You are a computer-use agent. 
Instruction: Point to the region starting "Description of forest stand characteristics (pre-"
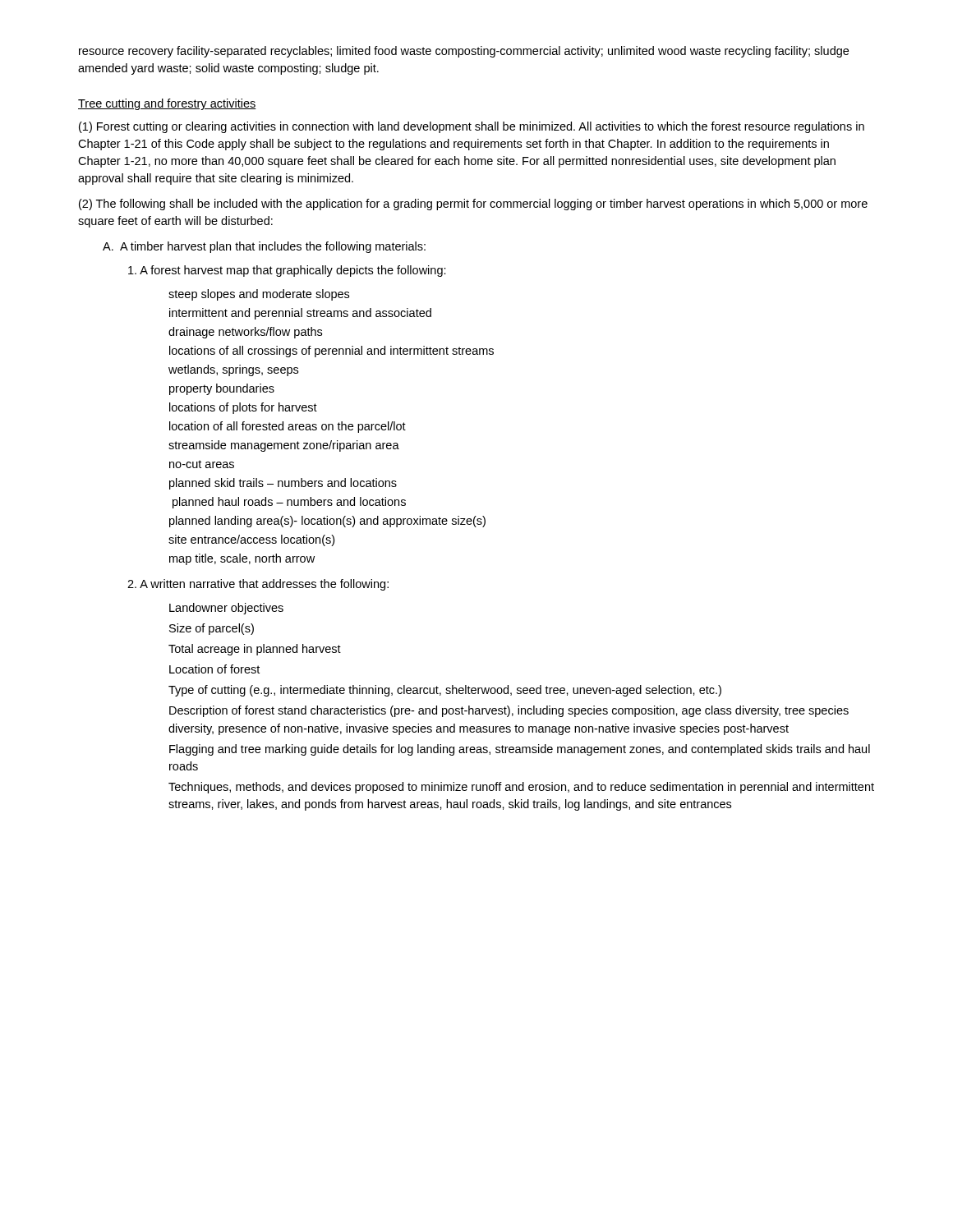pos(509,719)
